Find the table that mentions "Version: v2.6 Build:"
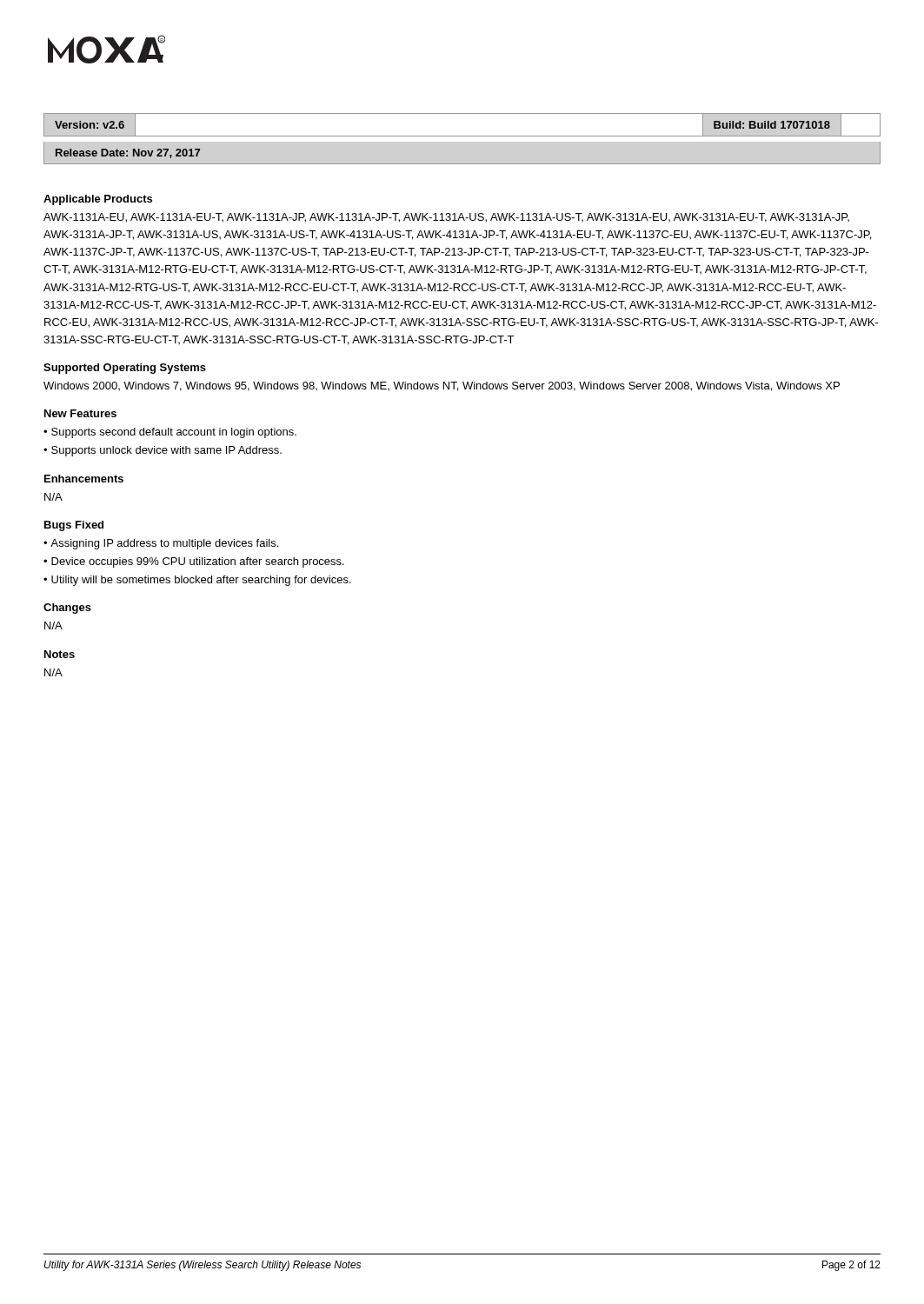Screen dimensions: 1304x924 (462, 125)
